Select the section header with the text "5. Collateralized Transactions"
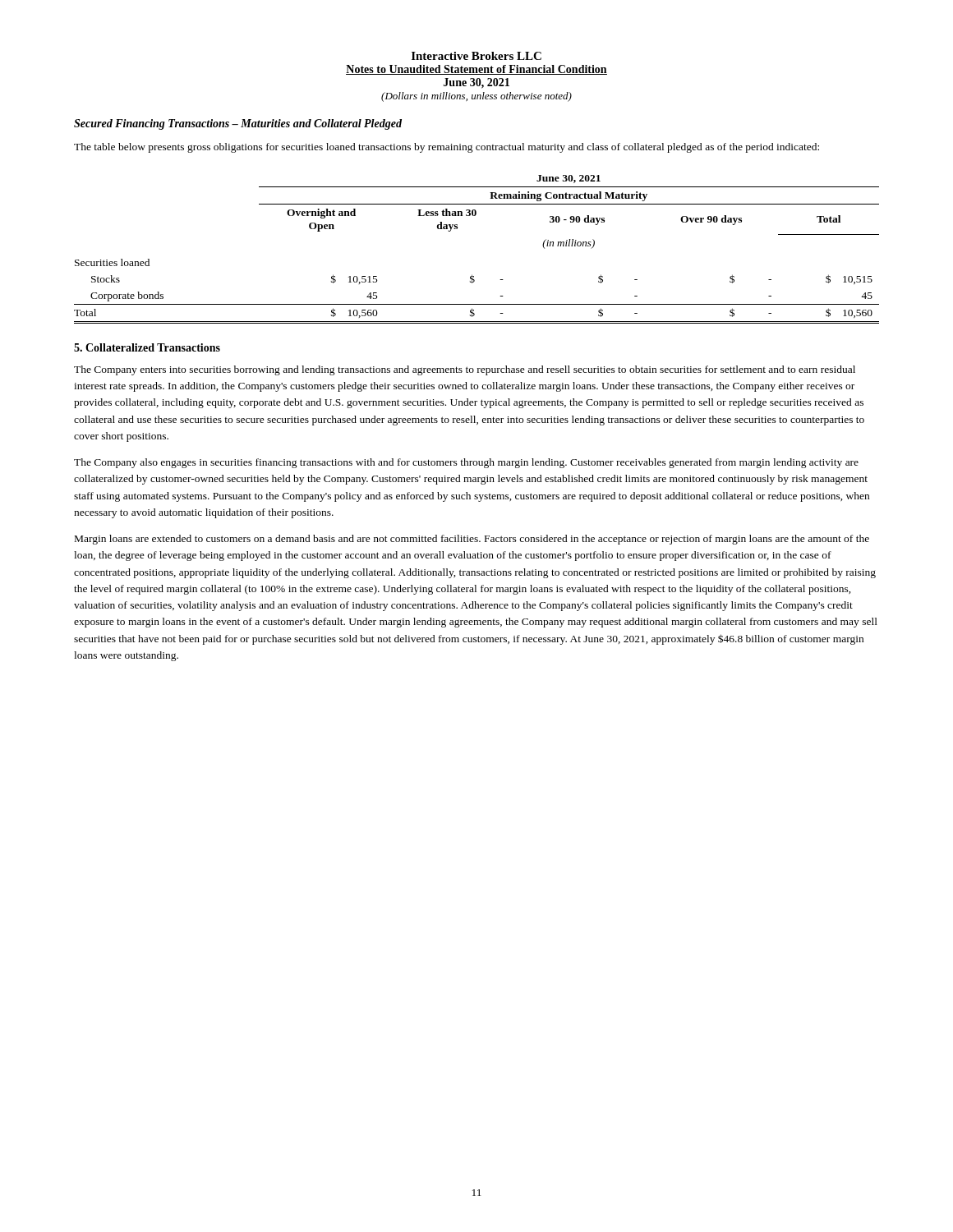 tap(147, 348)
